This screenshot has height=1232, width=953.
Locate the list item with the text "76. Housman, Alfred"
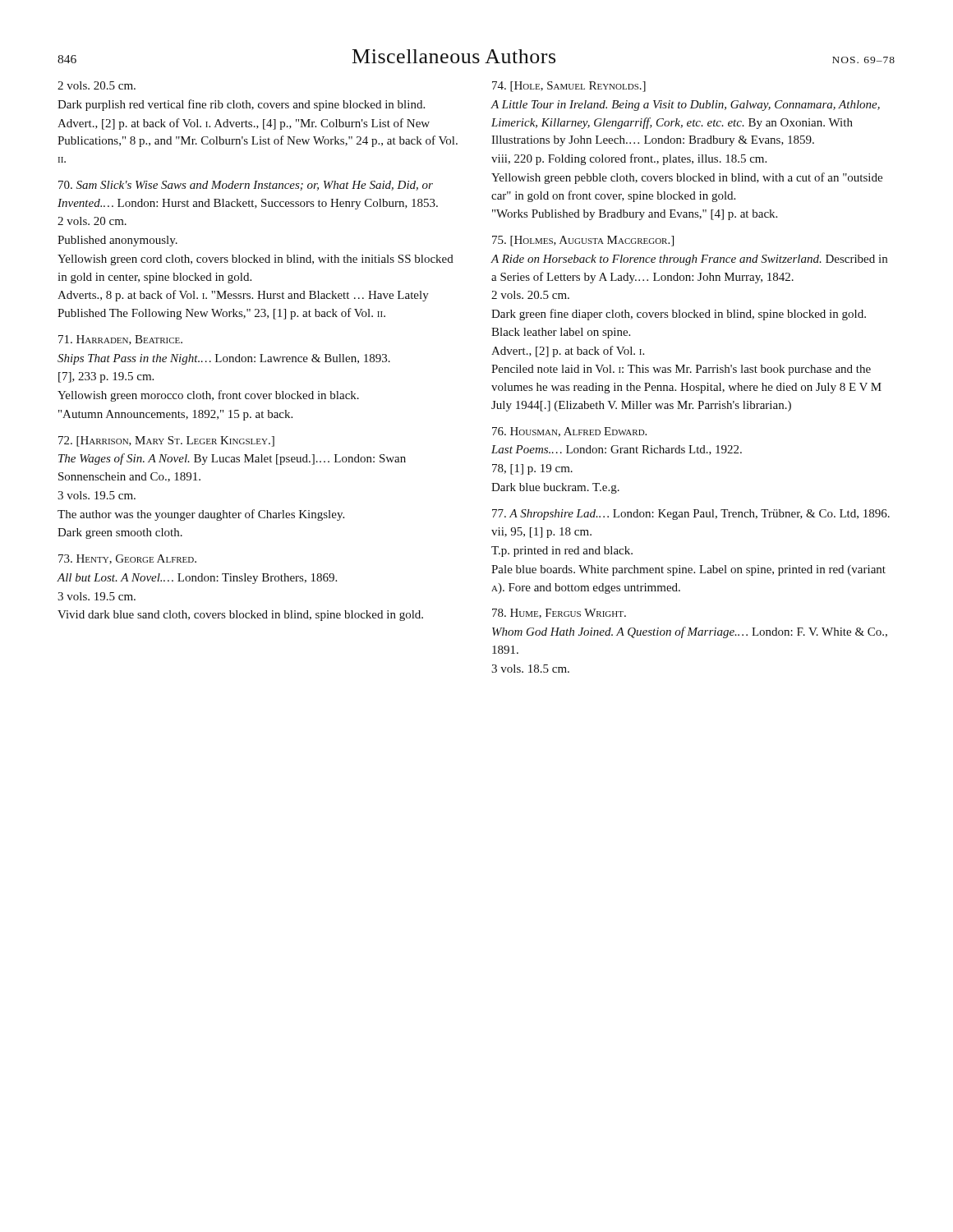pos(693,460)
